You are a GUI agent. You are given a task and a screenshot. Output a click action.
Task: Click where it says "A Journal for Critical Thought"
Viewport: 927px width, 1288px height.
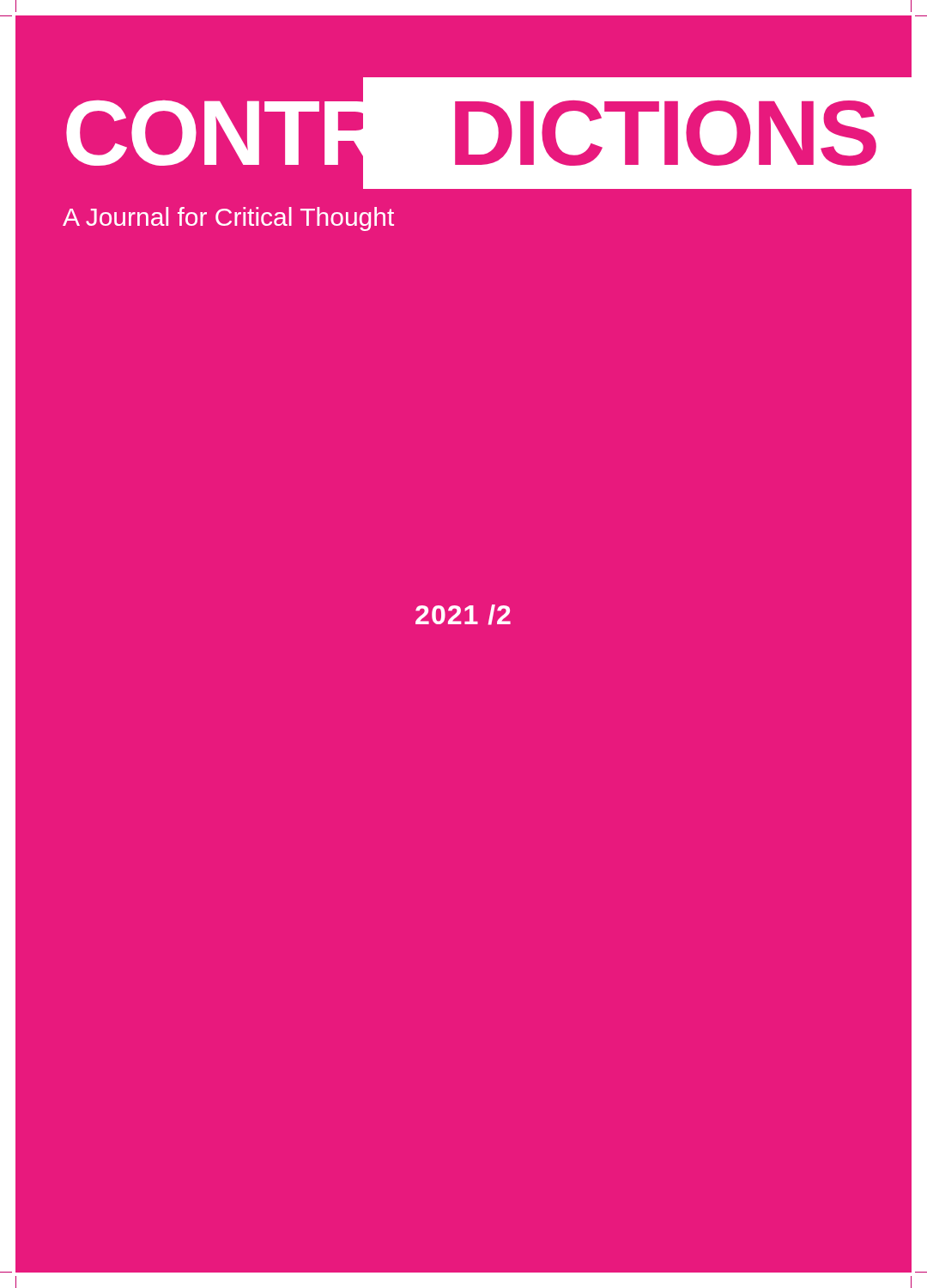point(228,217)
